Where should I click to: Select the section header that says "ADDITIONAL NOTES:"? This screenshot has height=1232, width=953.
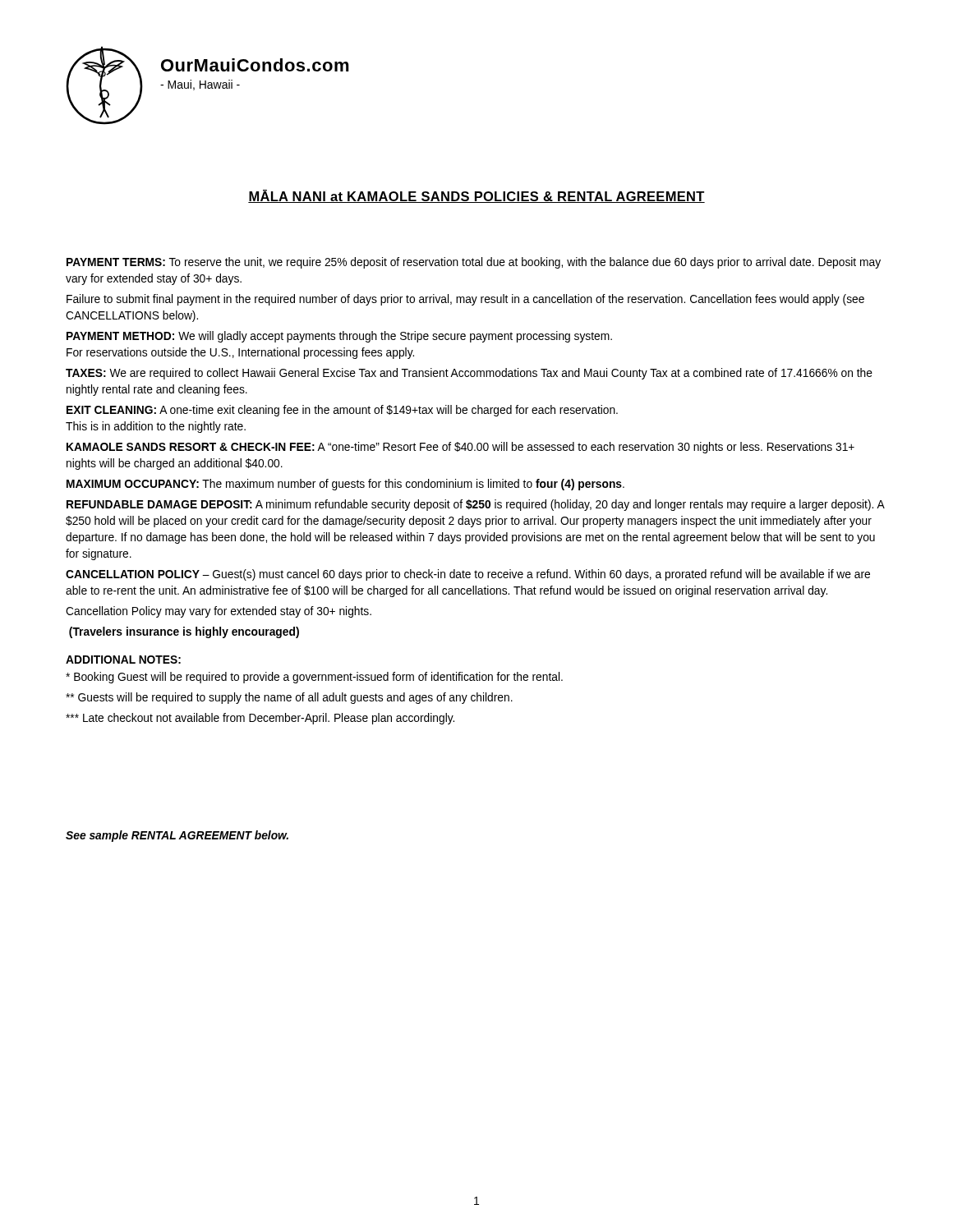tap(124, 660)
